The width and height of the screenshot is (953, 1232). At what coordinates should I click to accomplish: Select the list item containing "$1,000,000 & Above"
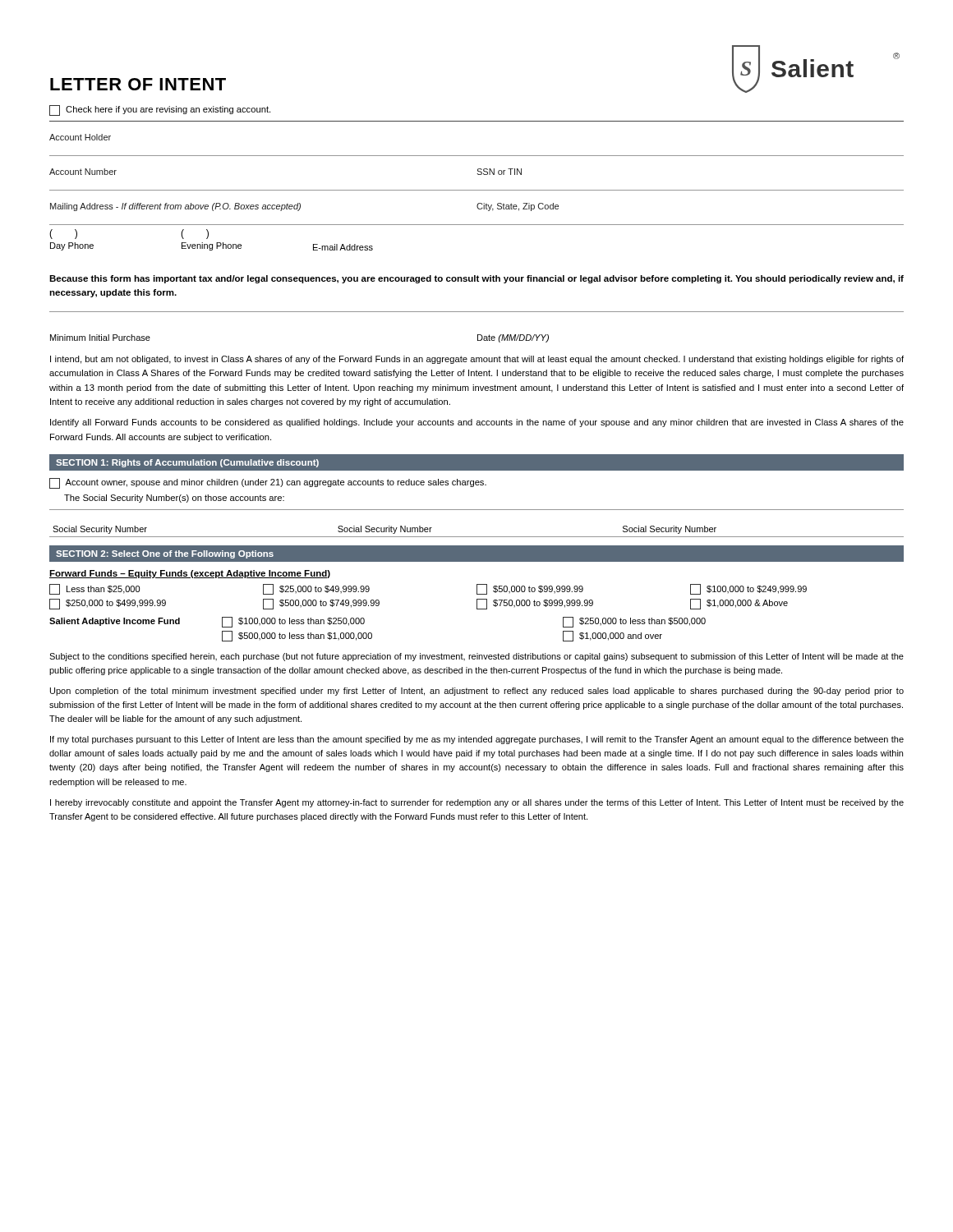(739, 604)
